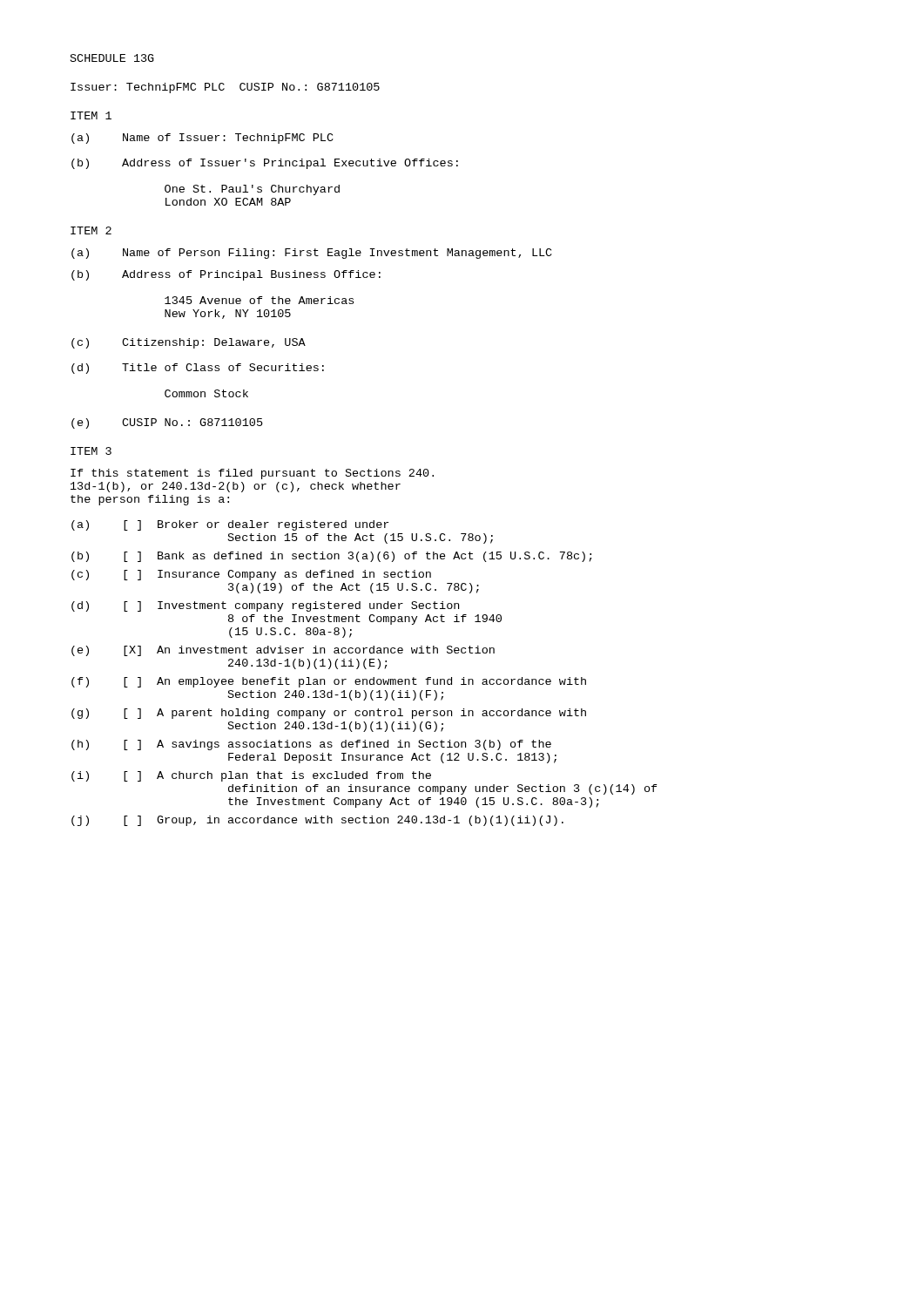Click on the list item that reads "(a) Name of Issuer: TechnipFMC"
Viewport: 924px width, 1307px height.
[202, 138]
